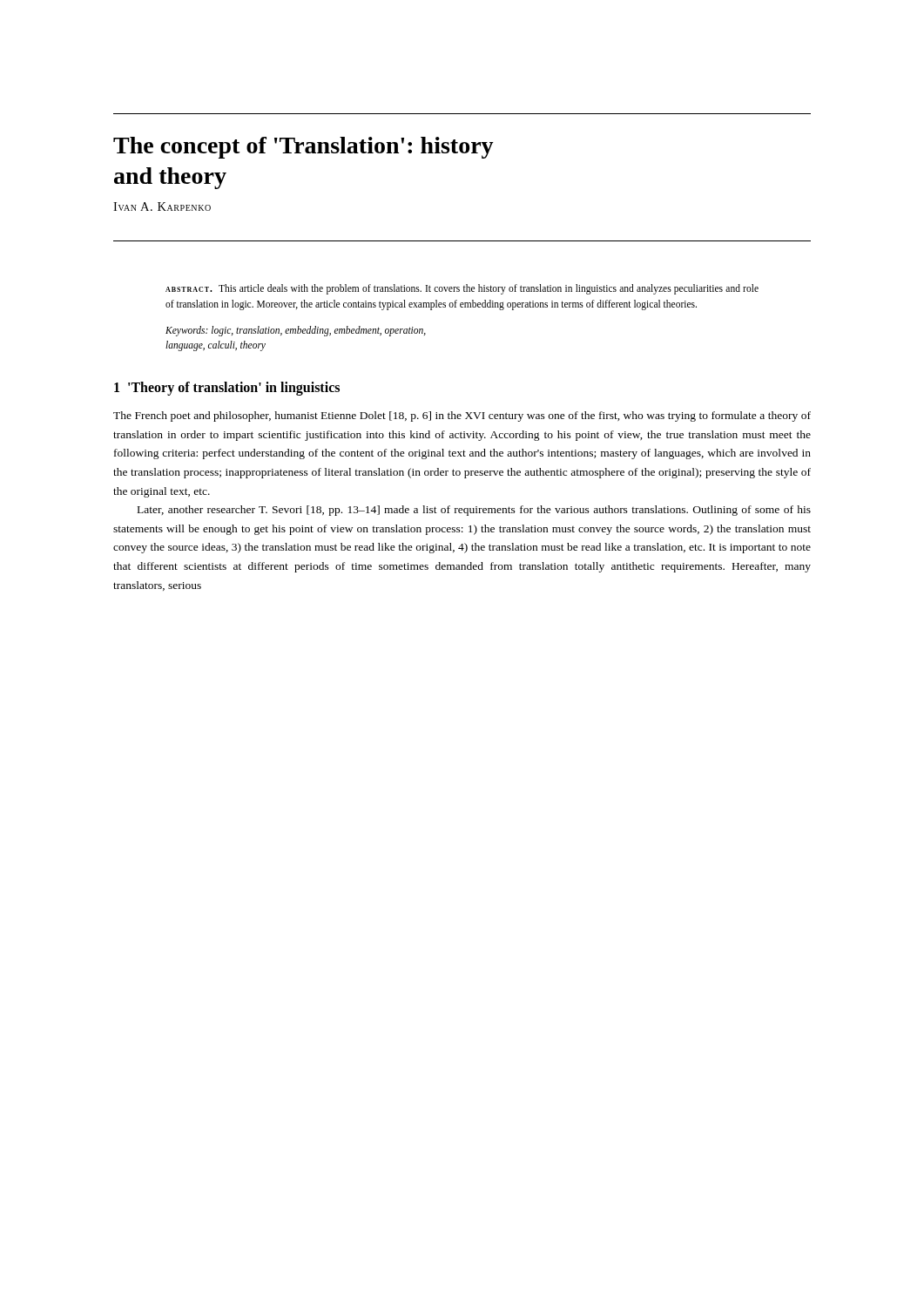Locate the text block with the text "The French poet and philosopher, humanist Etienne Dolet"
The image size is (924, 1307).
tap(462, 500)
